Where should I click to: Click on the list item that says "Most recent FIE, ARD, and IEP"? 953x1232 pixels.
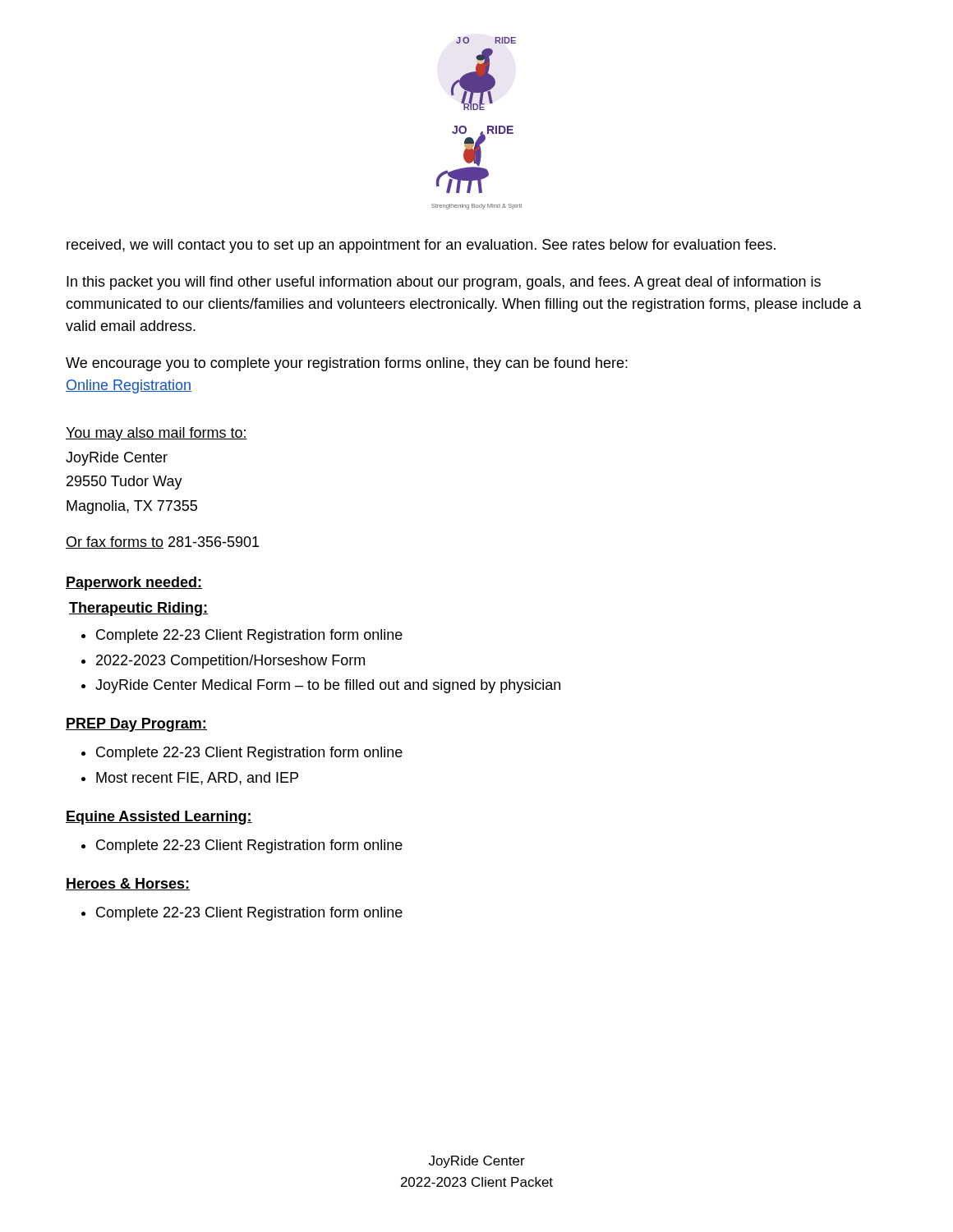[x=197, y=778]
